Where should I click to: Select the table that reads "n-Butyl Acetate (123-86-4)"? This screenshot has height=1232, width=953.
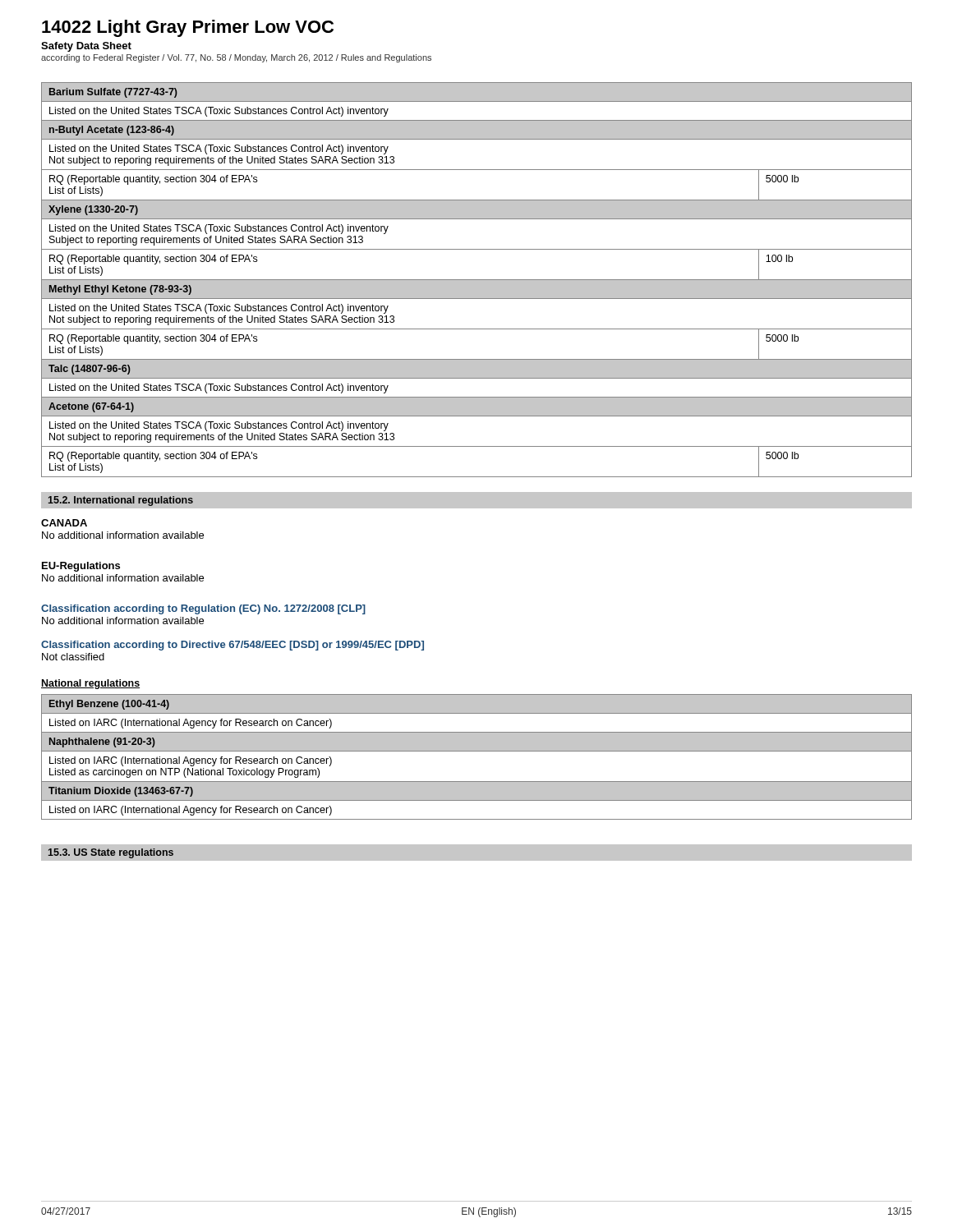(x=476, y=280)
